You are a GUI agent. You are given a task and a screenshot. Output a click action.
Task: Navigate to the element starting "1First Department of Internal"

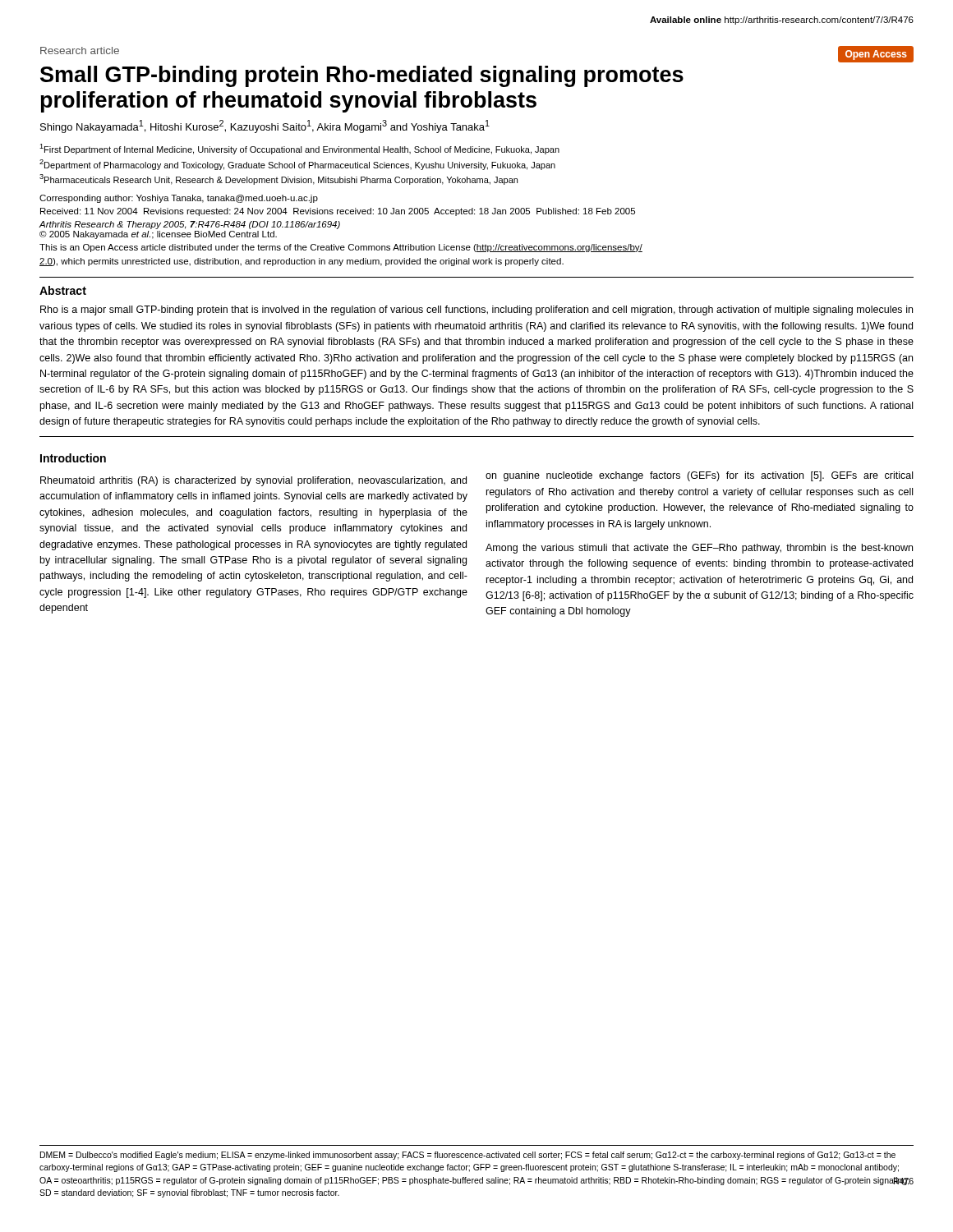point(299,163)
